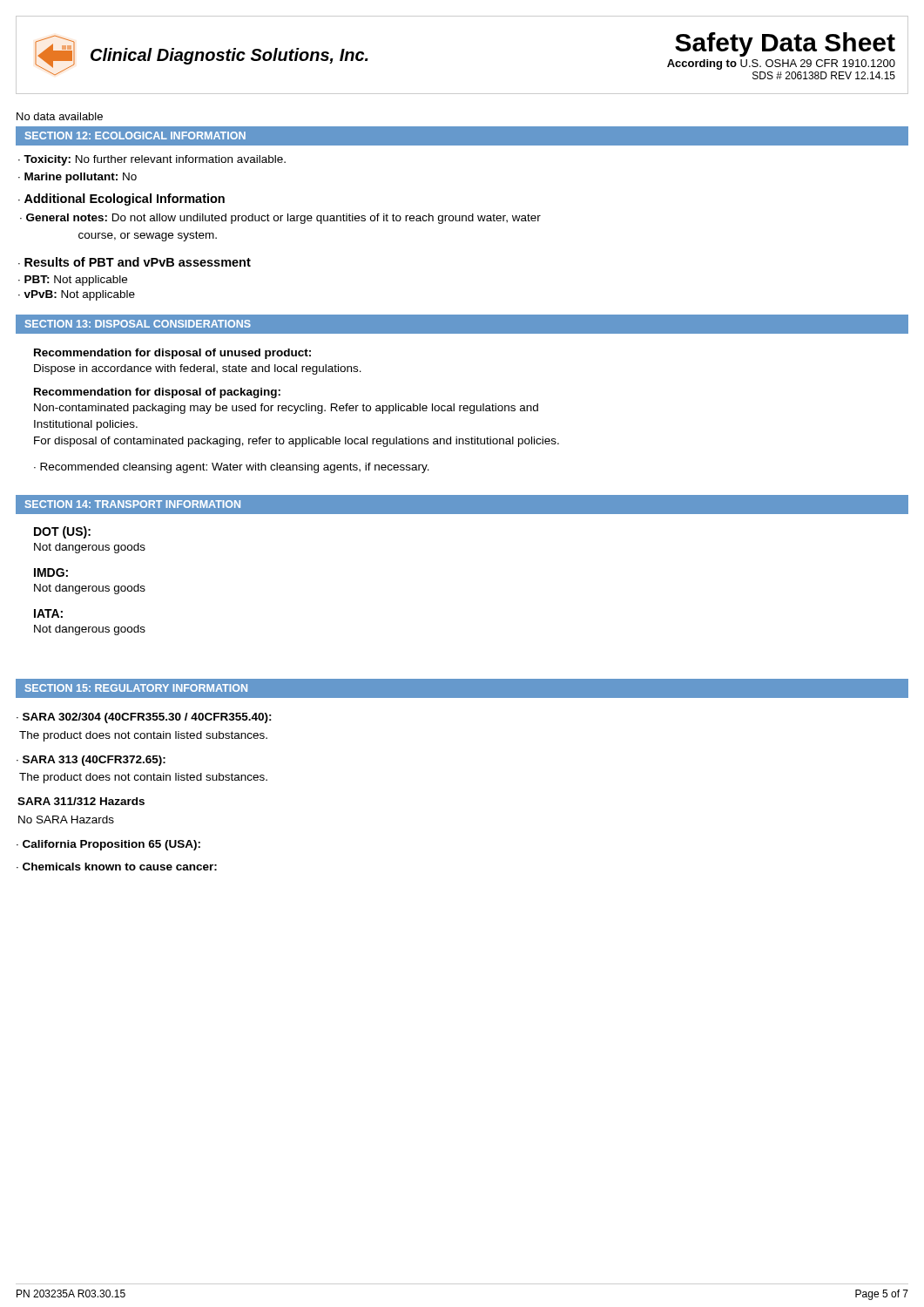This screenshot has width=924, height=1307.
Task: Where does it say "SARA 311/312 Hazards No SARA Hazards"?
Action: (x=81, y=810)
